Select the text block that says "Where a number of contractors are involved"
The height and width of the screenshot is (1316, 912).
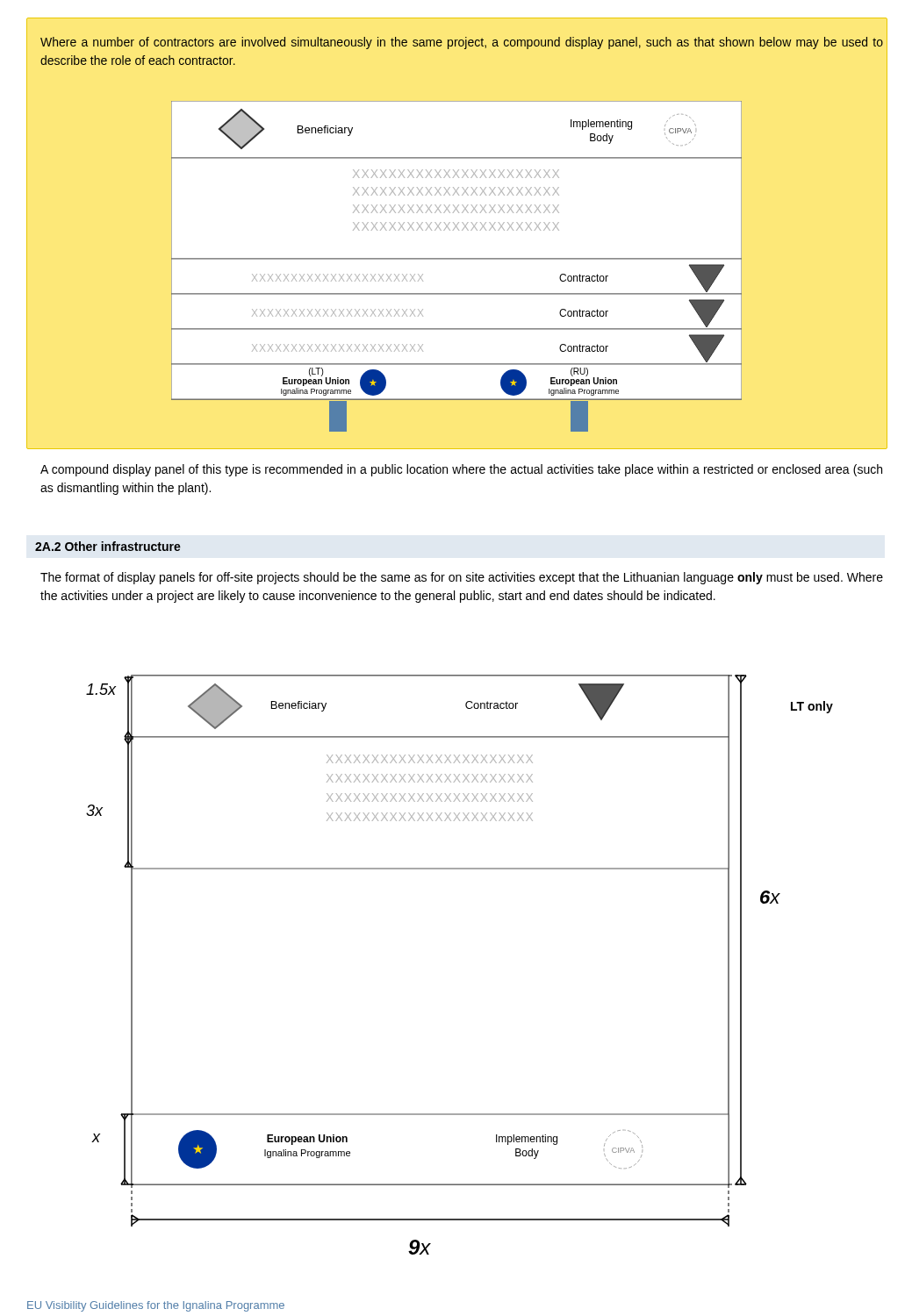[462, 51]
